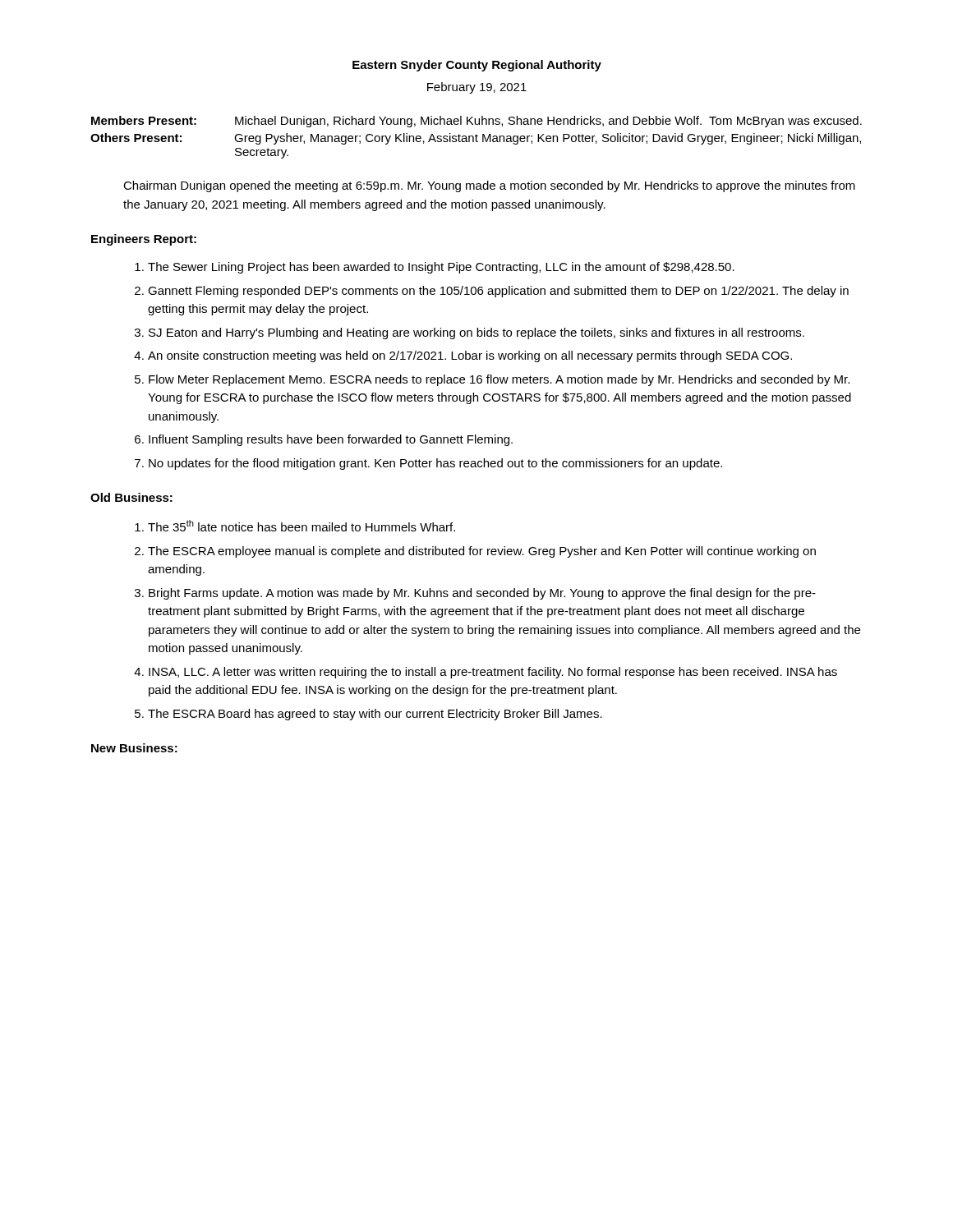The width and height of the screenshot is (953, 1232).
Task: Find the block on this page that starts "Others Present: Greg Pysher,"
Action: pyautogui.click(x=476, y=145)
